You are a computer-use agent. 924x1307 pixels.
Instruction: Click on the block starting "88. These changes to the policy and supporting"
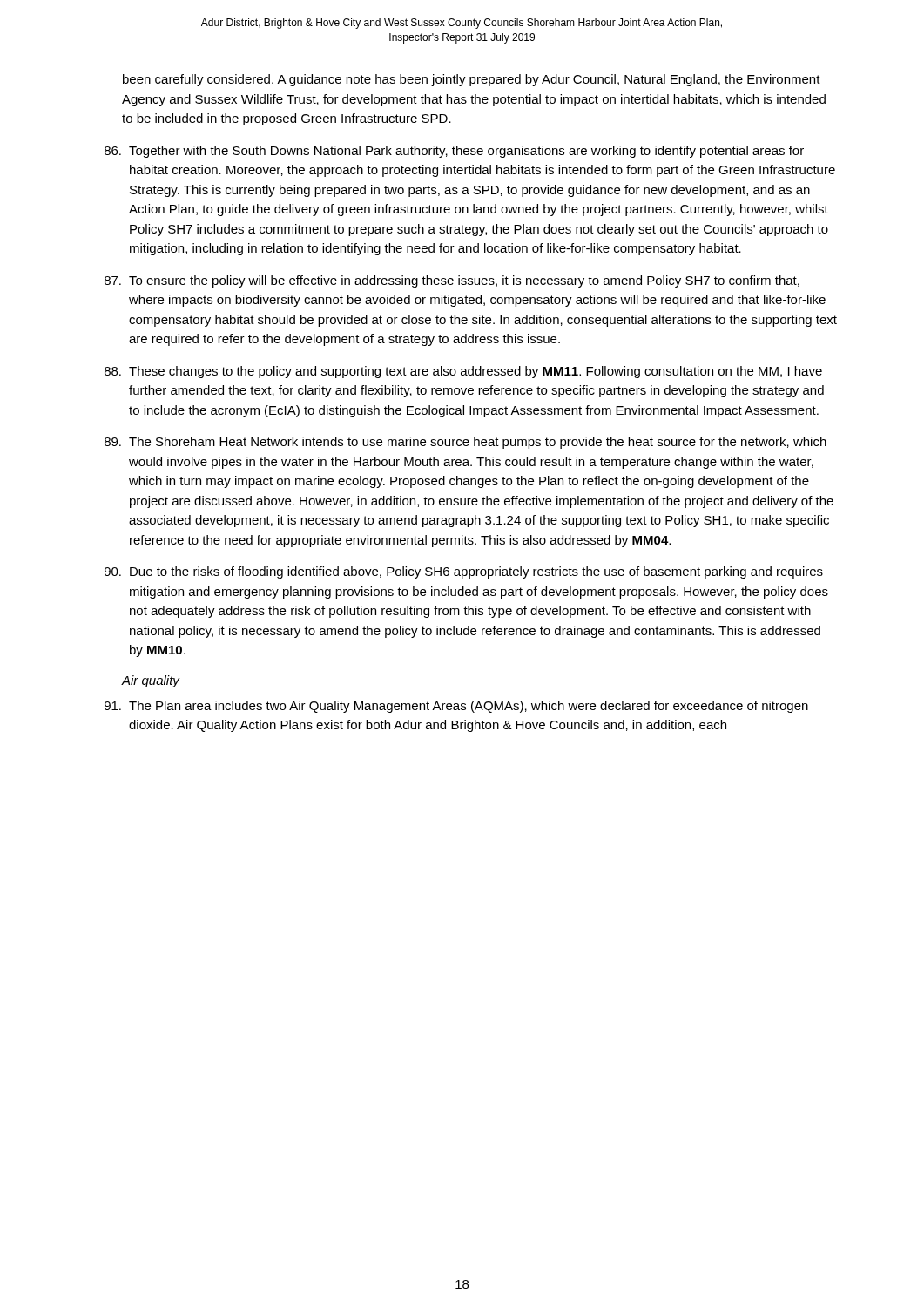tap(462, 391)
